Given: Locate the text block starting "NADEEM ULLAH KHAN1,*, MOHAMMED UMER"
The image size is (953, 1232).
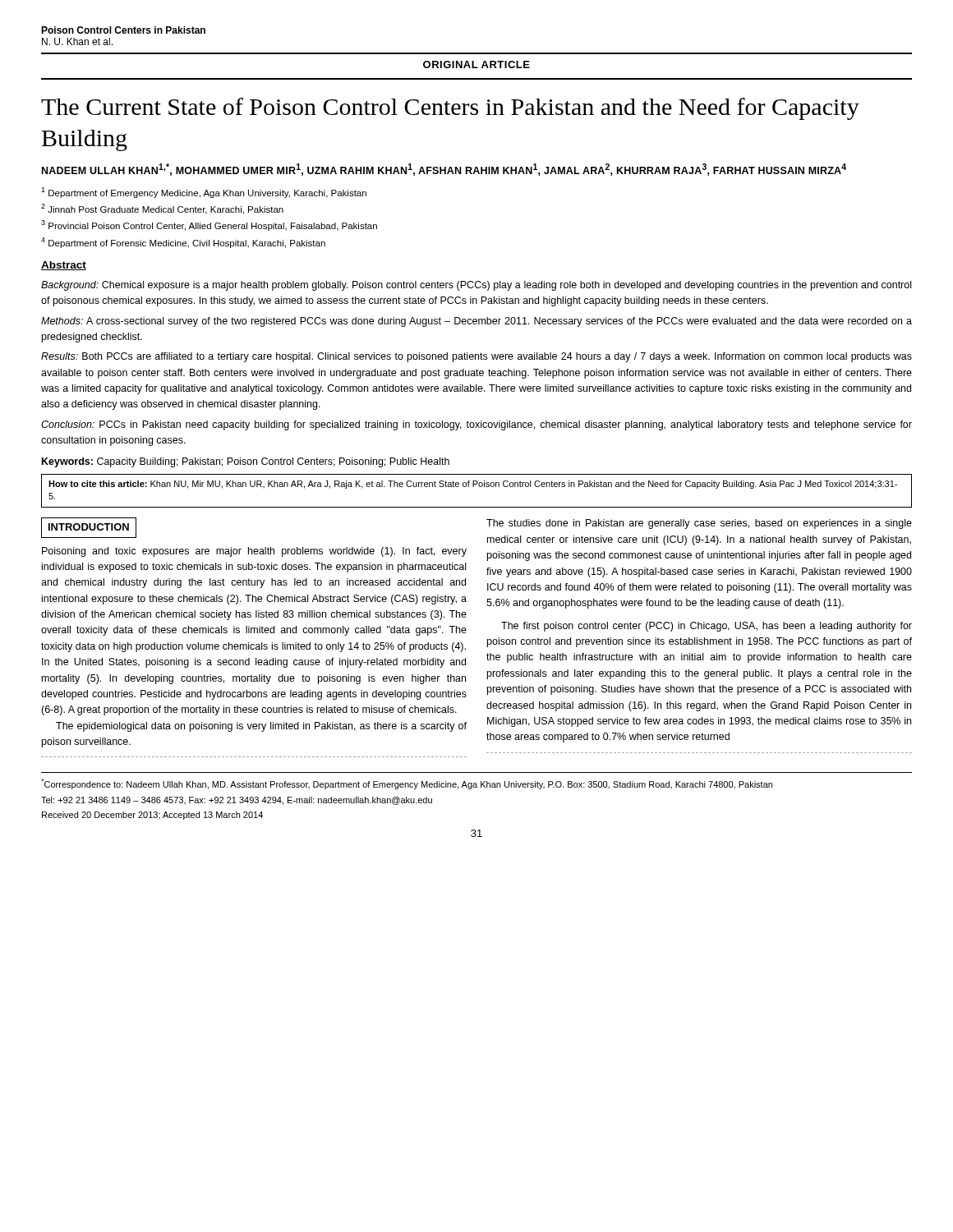Looking at the screenshot, I should (444, 170).
